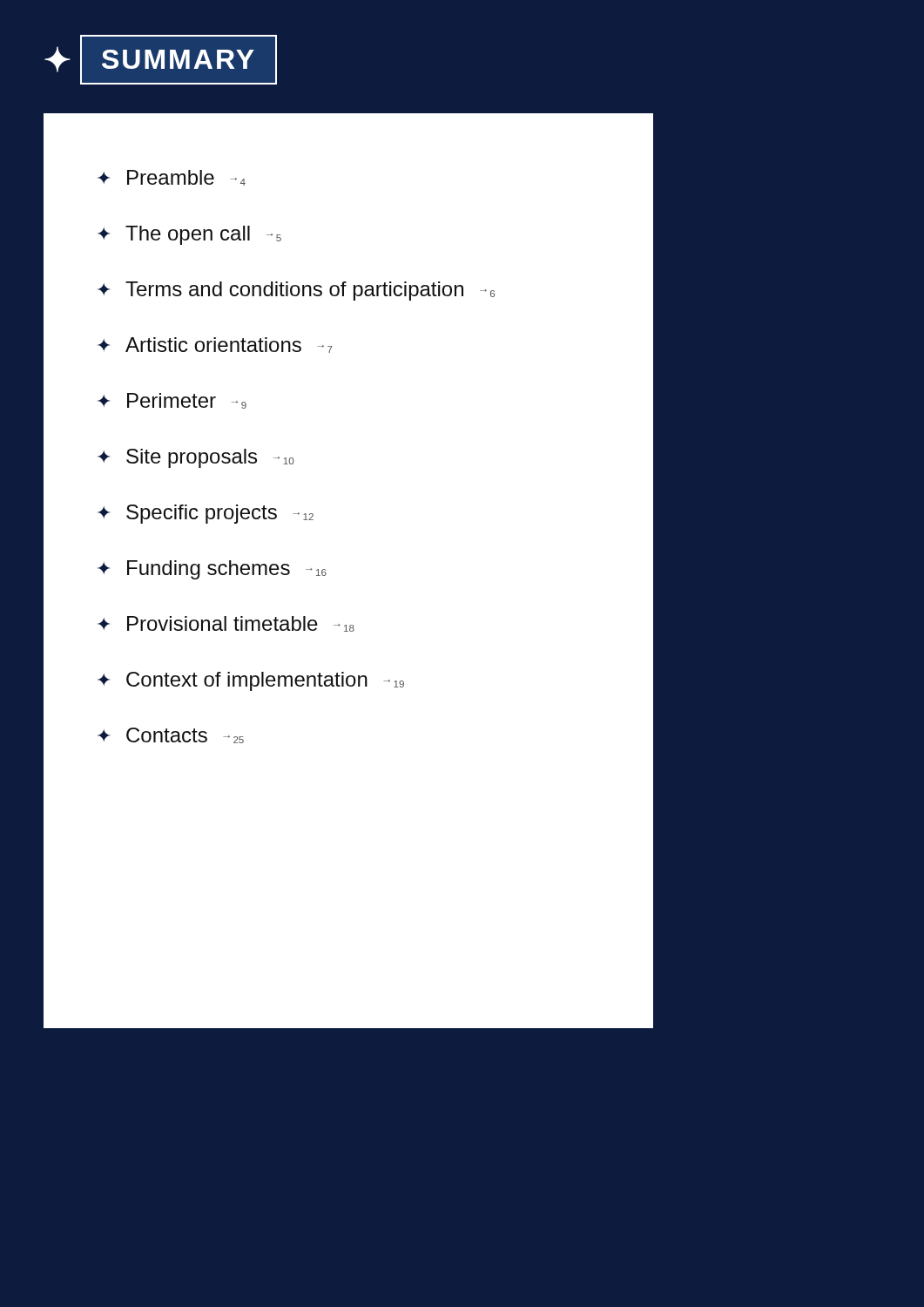Select the text block starting "✦ Perimeter →9"
This screenshot has width=924, height=1307.
click(x=171, y=401)
